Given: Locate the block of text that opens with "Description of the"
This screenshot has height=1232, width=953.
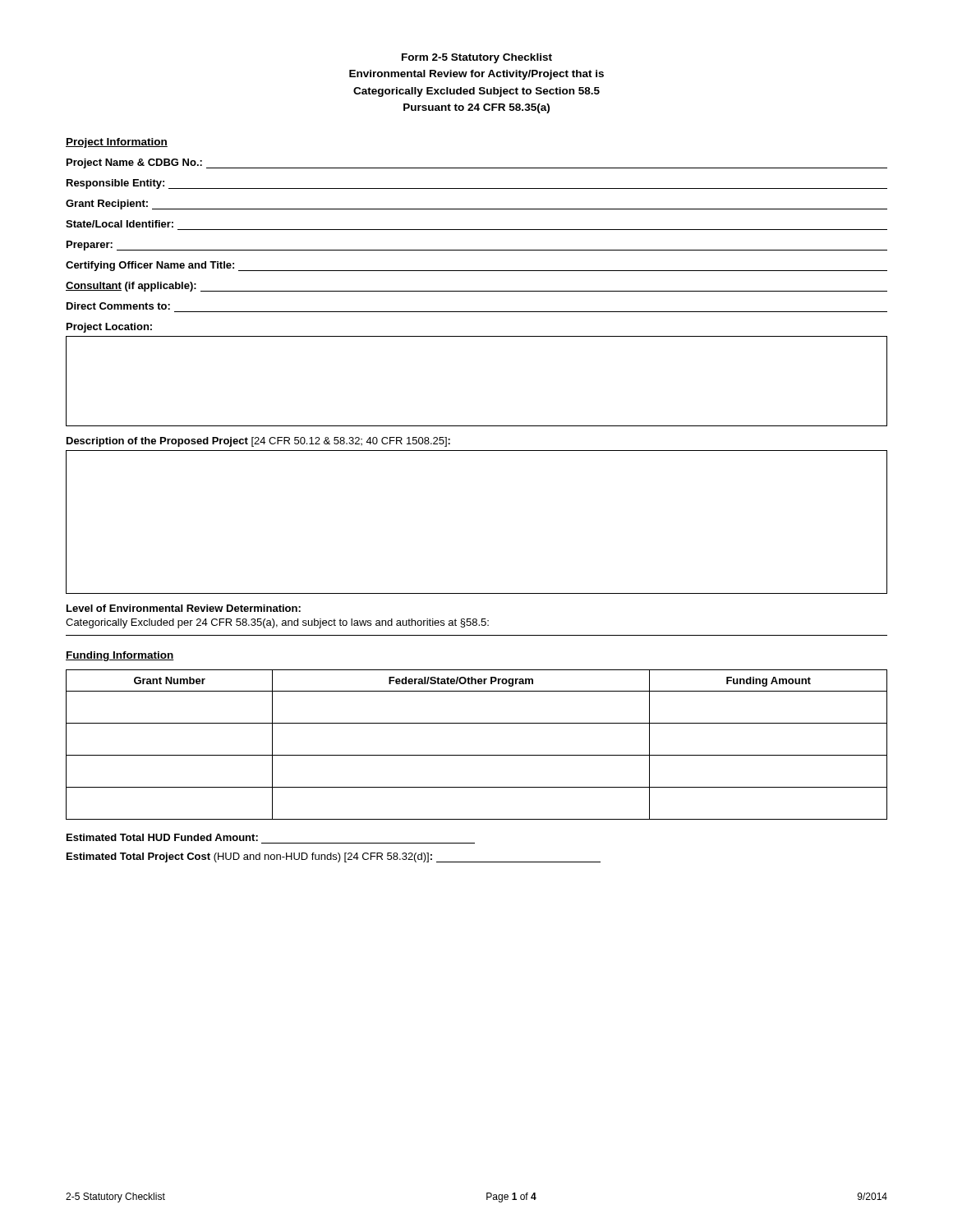Looking at the screenshot, I should click(258, 441).
